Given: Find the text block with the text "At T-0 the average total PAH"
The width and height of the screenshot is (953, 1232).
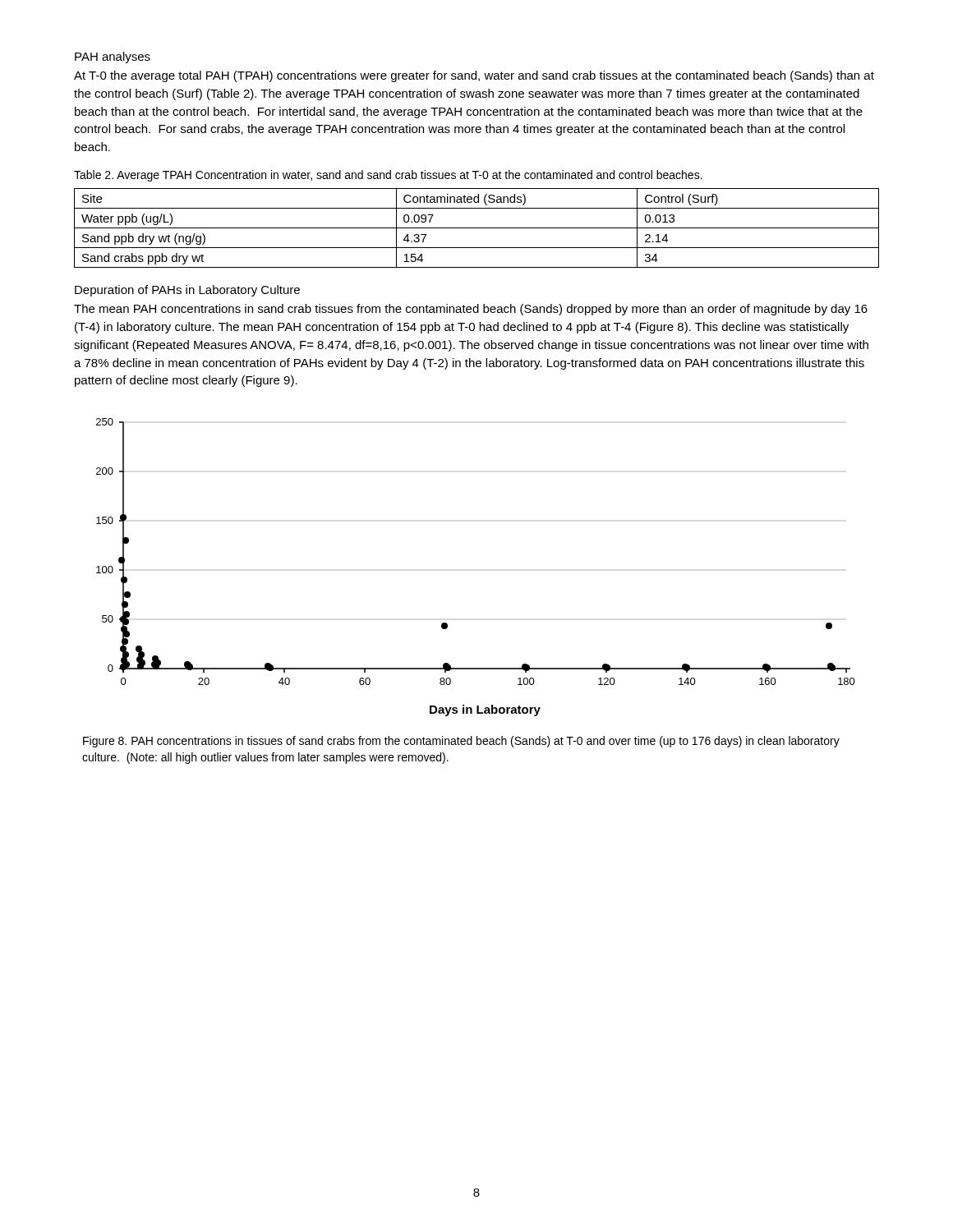Looking at the screenshot, I should click(x=474, y=111).
